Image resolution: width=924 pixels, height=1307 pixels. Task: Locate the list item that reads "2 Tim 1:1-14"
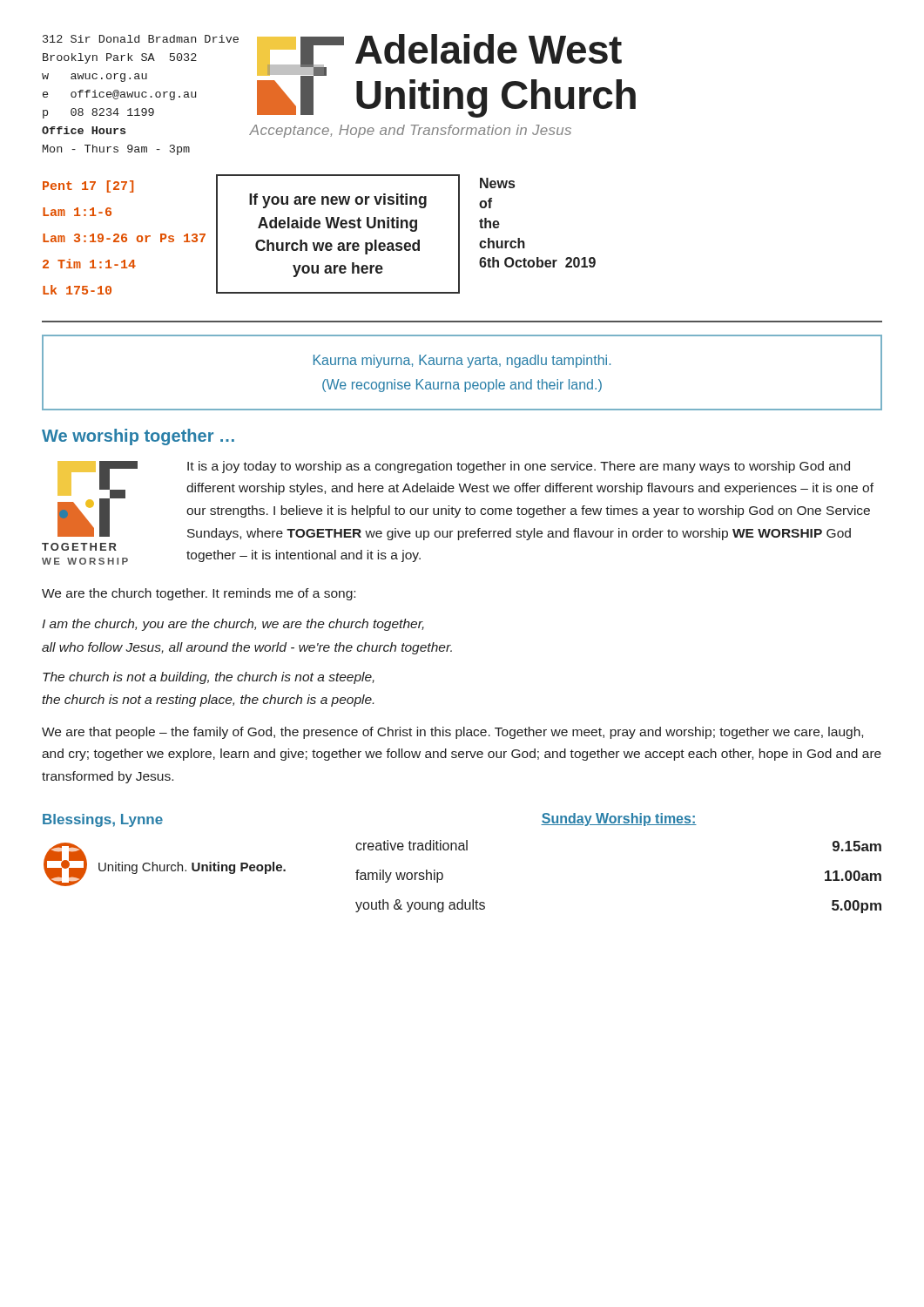tap(89, 266)
